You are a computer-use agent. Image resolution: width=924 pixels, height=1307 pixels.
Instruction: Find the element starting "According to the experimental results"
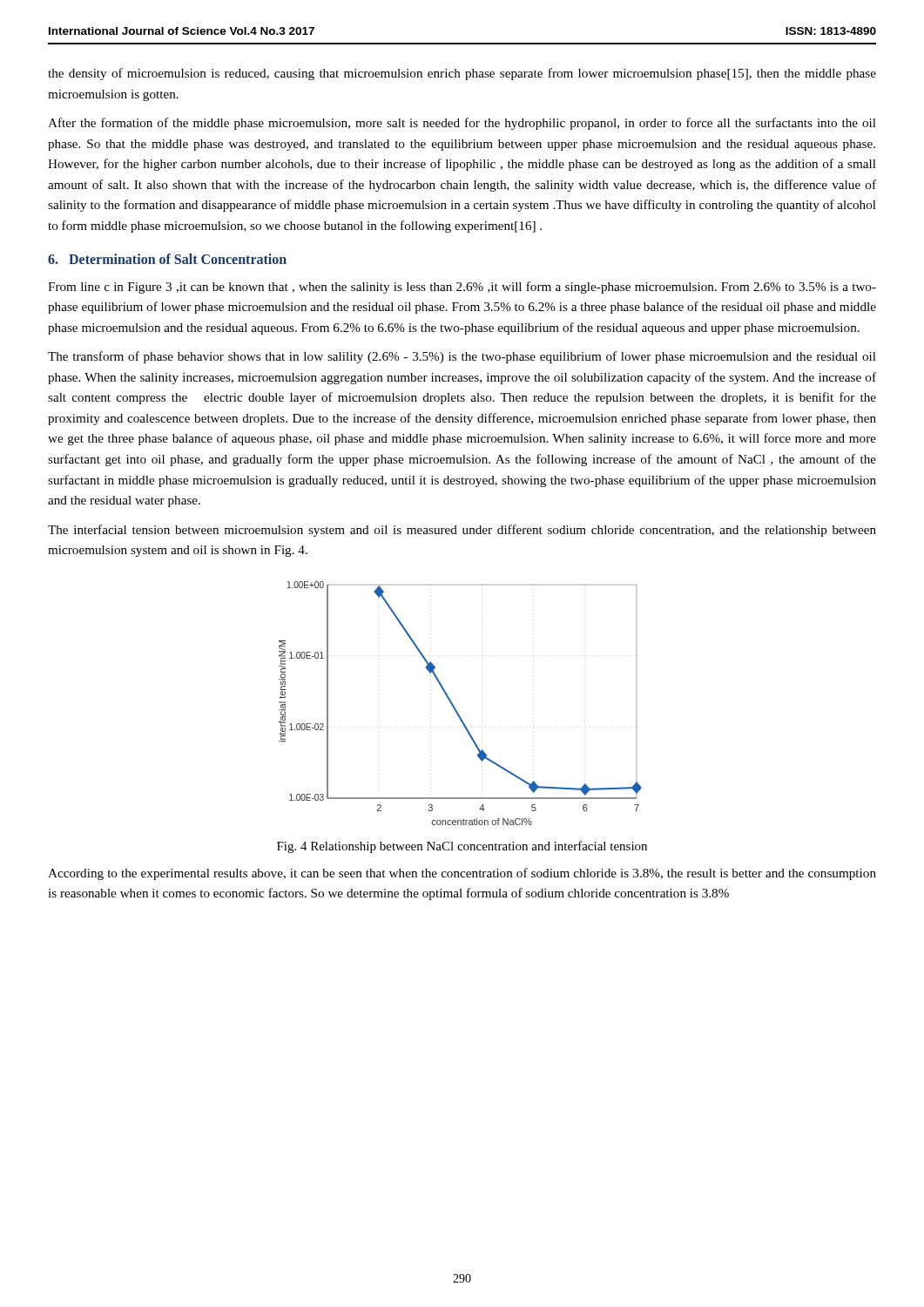462,883
